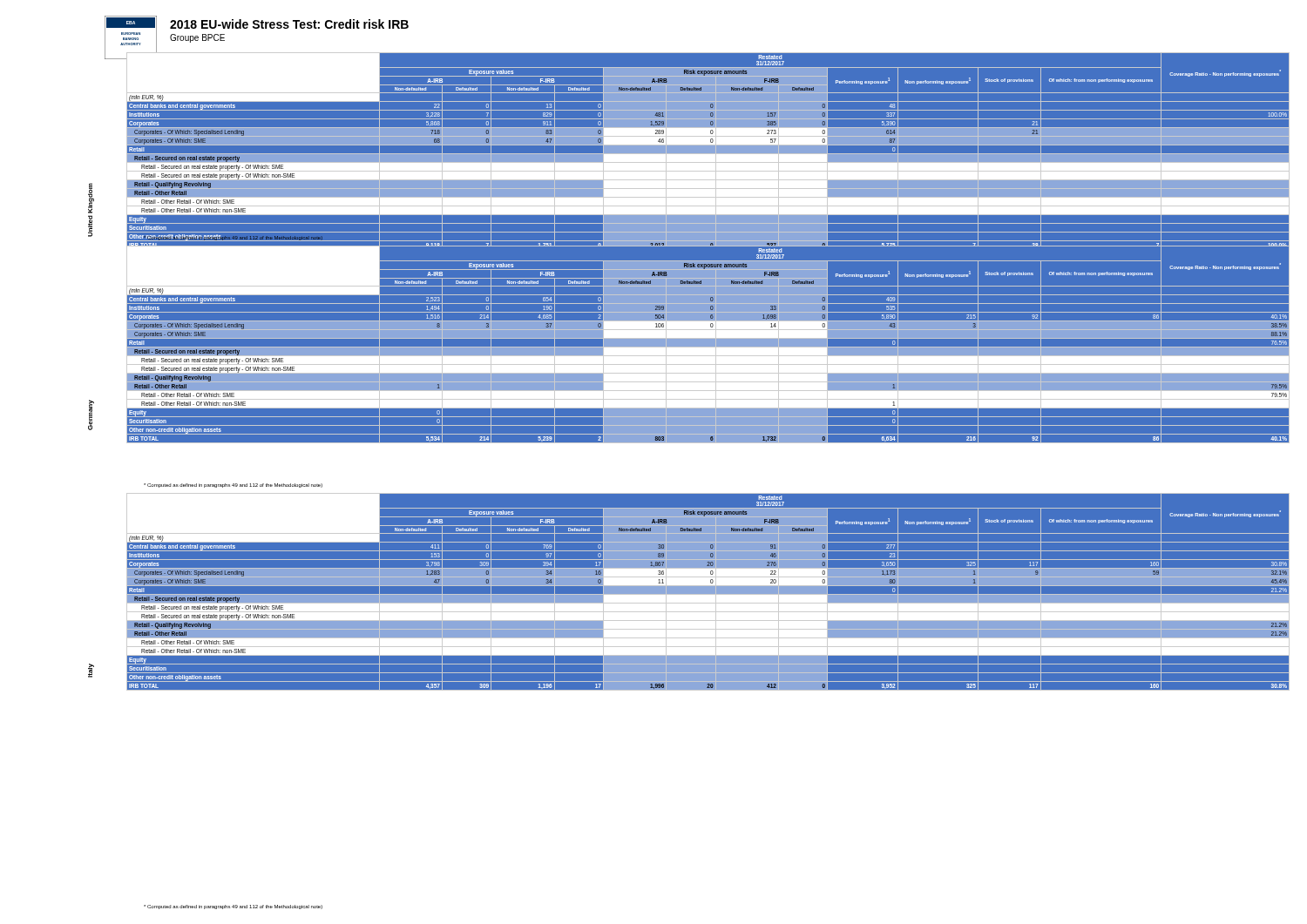1307x924 pixels.
Task: Find "Groupe BPCE" on this page
Action: point(197,38)
